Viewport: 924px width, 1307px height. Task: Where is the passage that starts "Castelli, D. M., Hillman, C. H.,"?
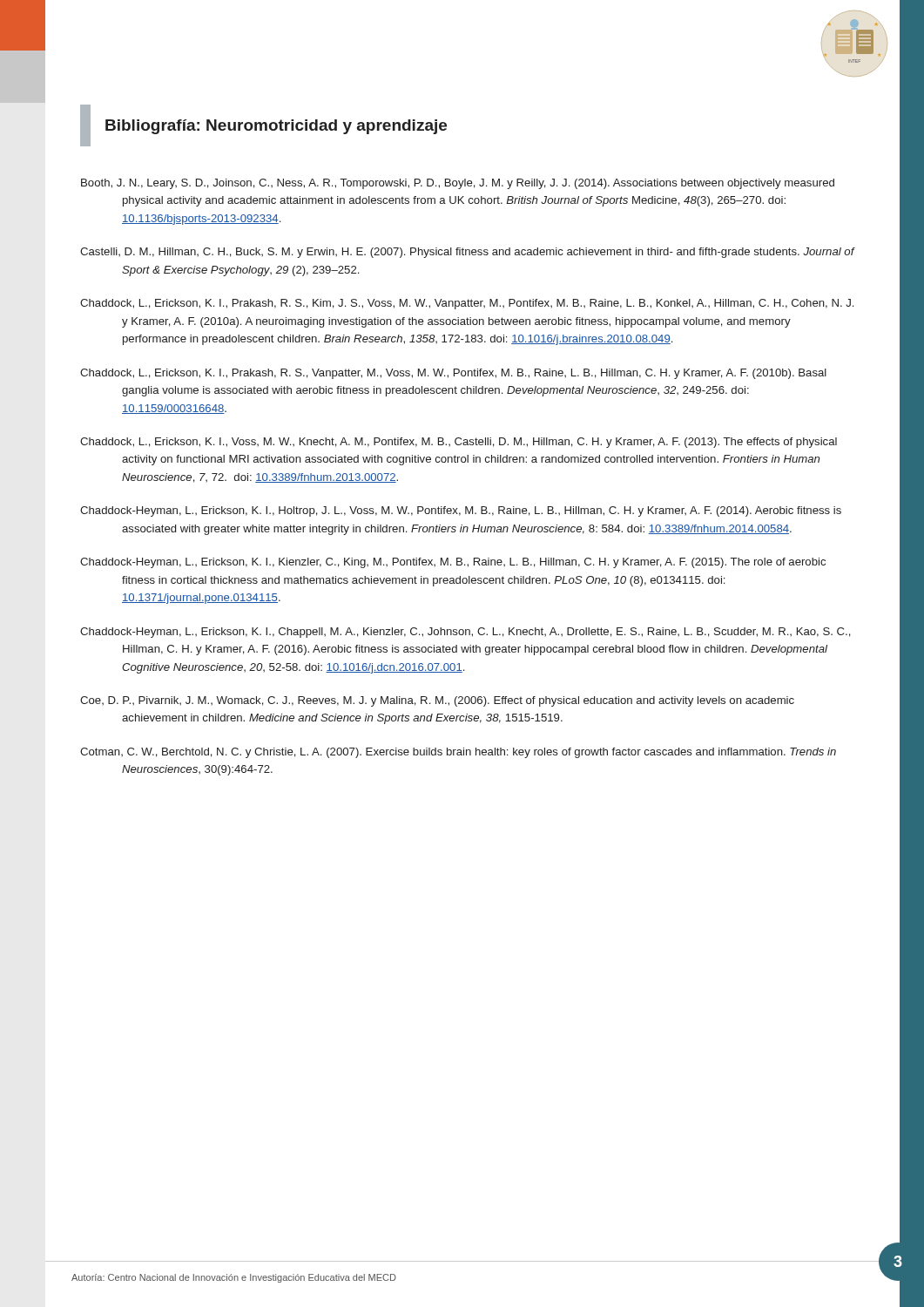click(467, 261)
